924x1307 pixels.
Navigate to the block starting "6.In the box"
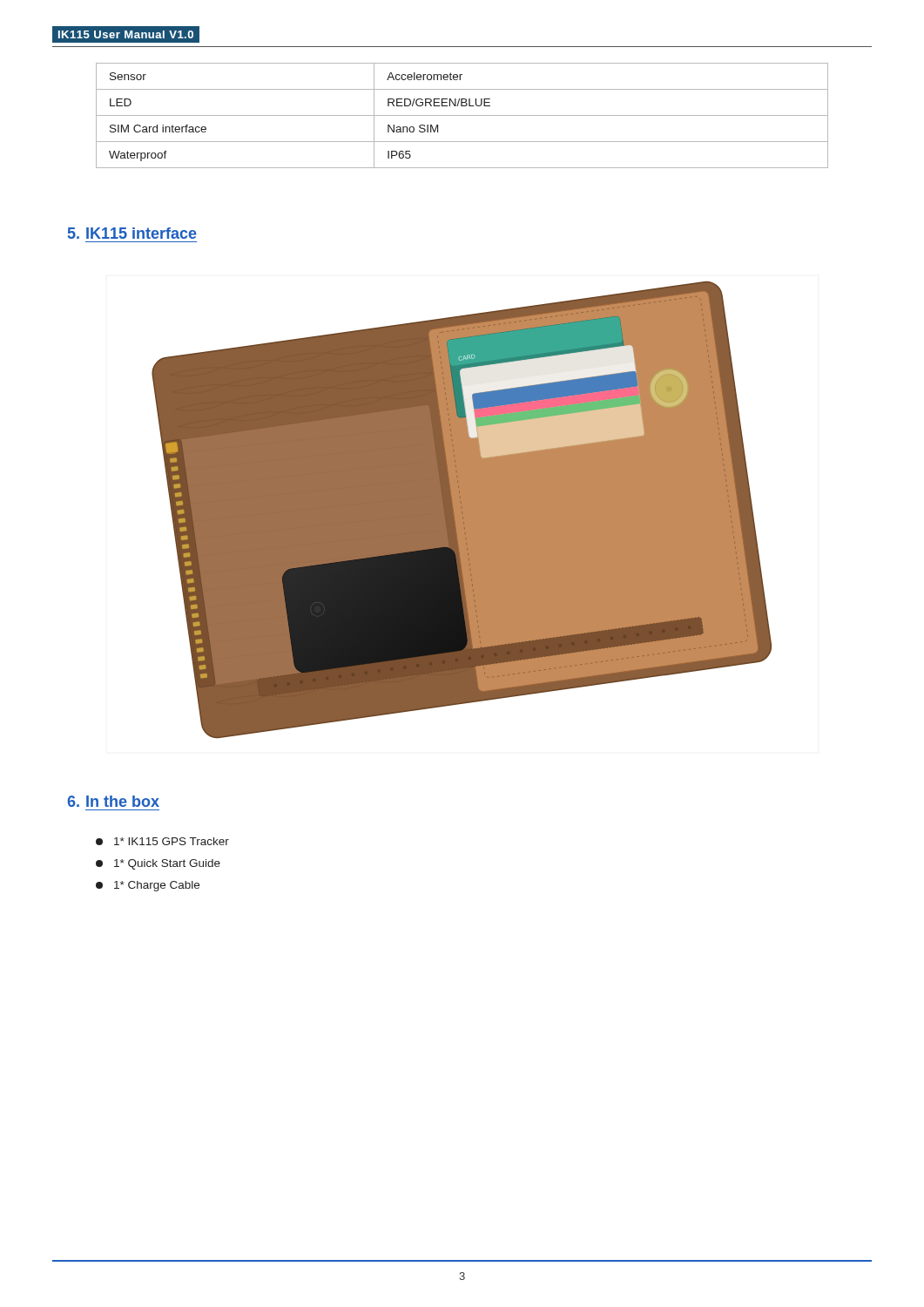113,802
